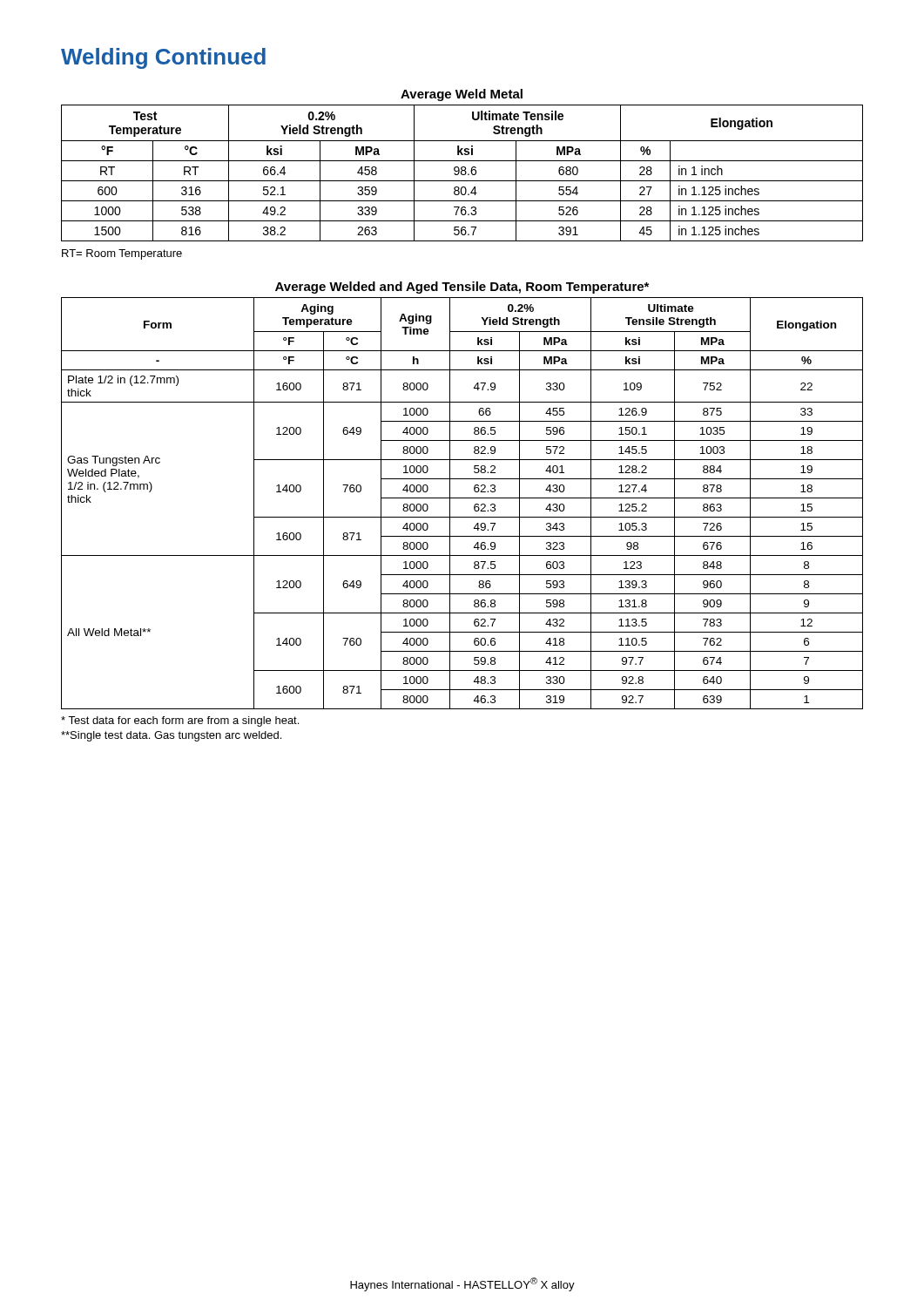Select the region starting "Welding Continued"
The width and height of the screenshot is (924, 1307).
(x=164, y=57)
